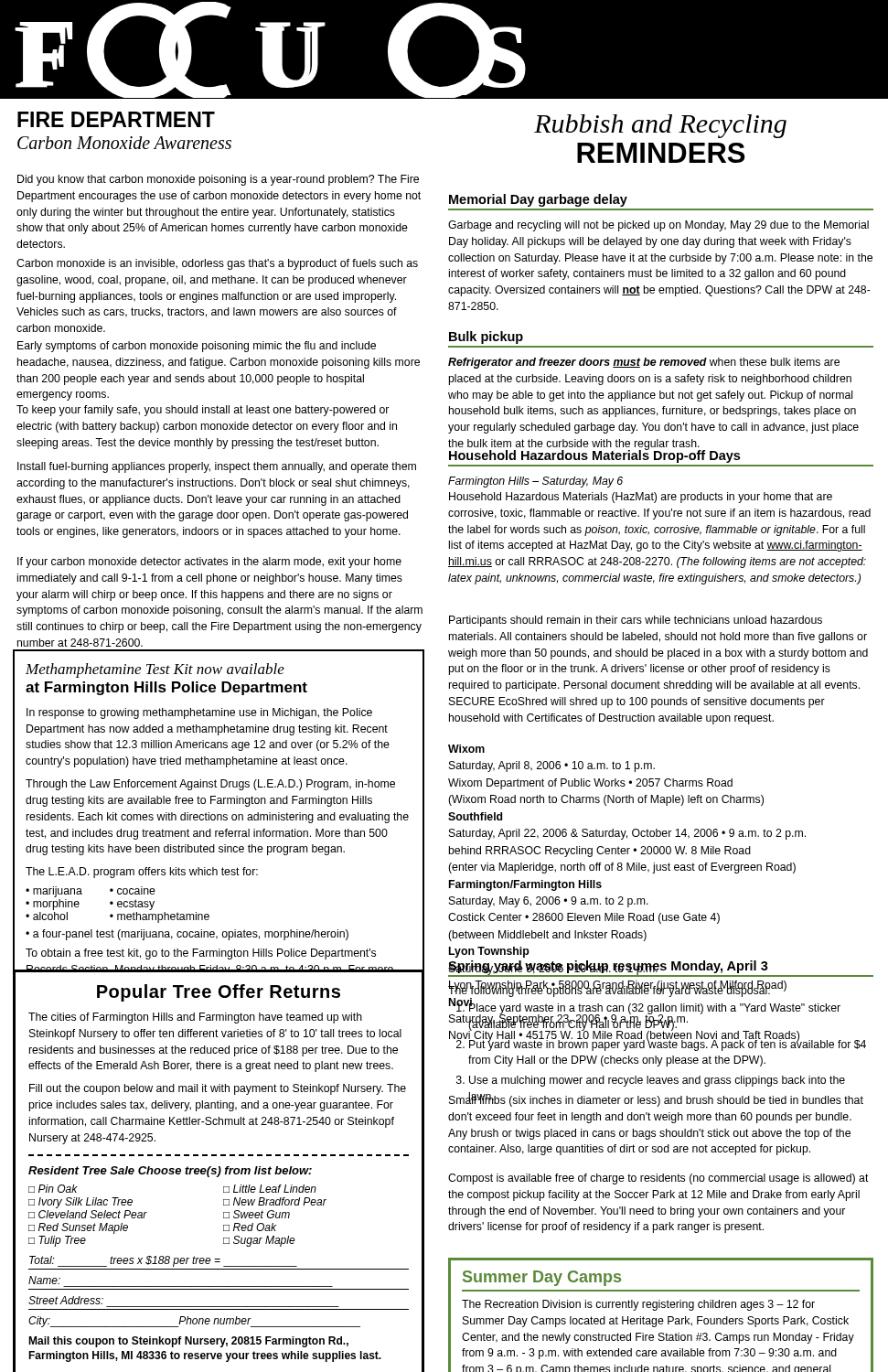Select the text block that says "To keep your family"
Screen dimensions: 1372x888
tap(207, 426)
